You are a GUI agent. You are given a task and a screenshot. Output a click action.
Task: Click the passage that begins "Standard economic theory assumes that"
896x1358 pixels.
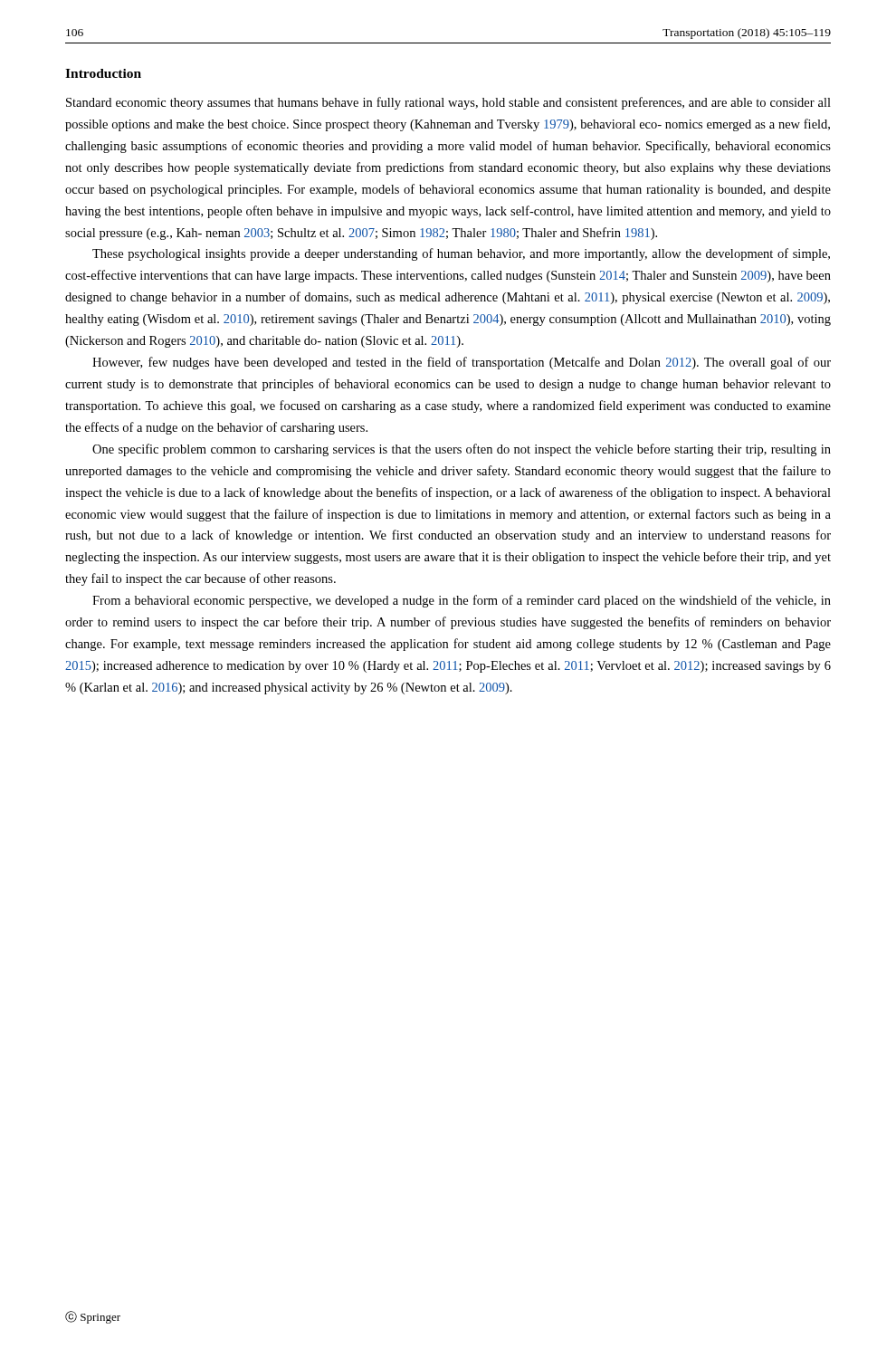(448, 396)
